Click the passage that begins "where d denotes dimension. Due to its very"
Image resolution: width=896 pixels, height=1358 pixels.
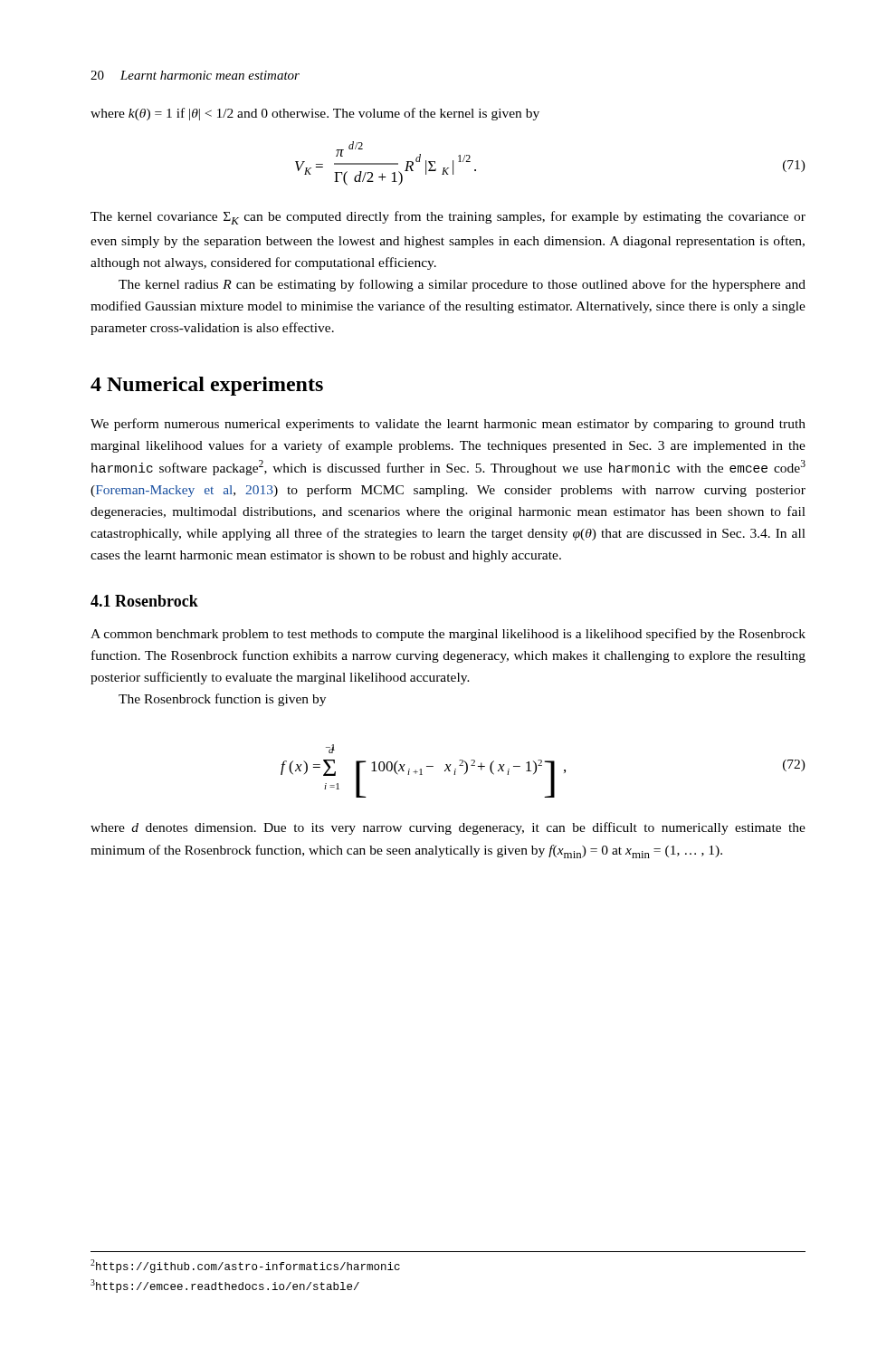(x=448, y=840)
